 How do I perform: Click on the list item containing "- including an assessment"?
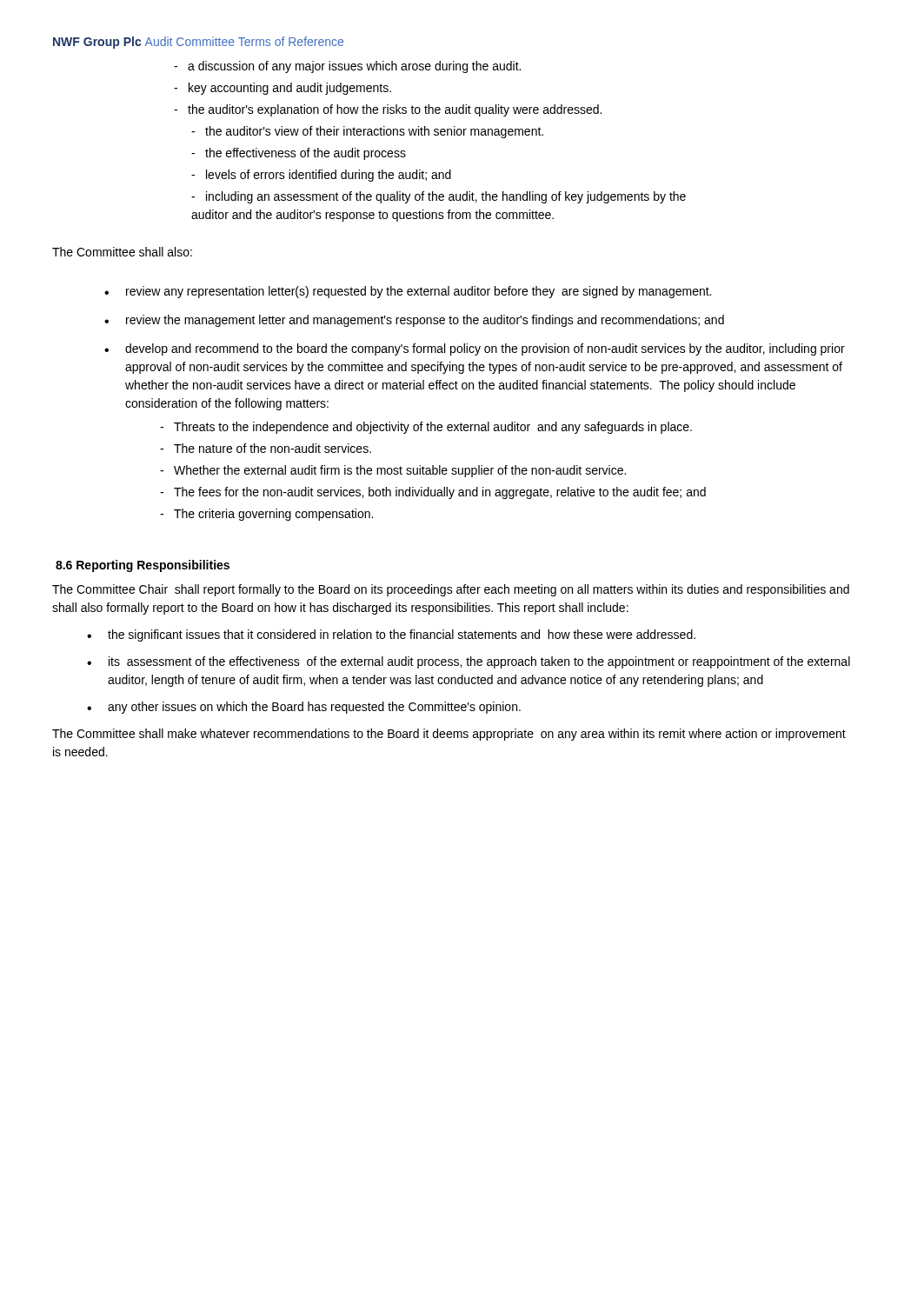tap(439, 206)
